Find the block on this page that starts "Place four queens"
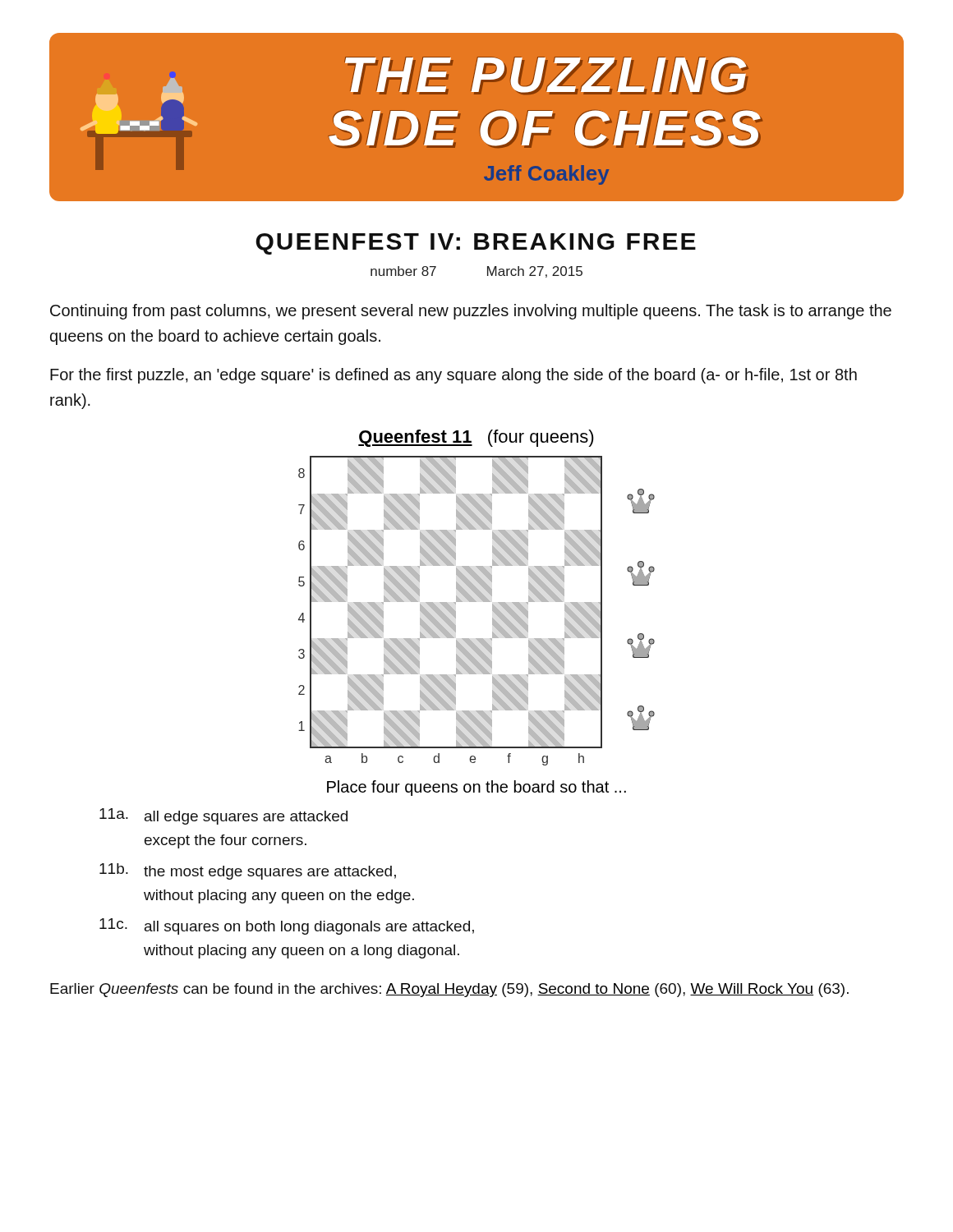Image resolution: width=953 pixels, height=1232 pixels. click(476, 787)
